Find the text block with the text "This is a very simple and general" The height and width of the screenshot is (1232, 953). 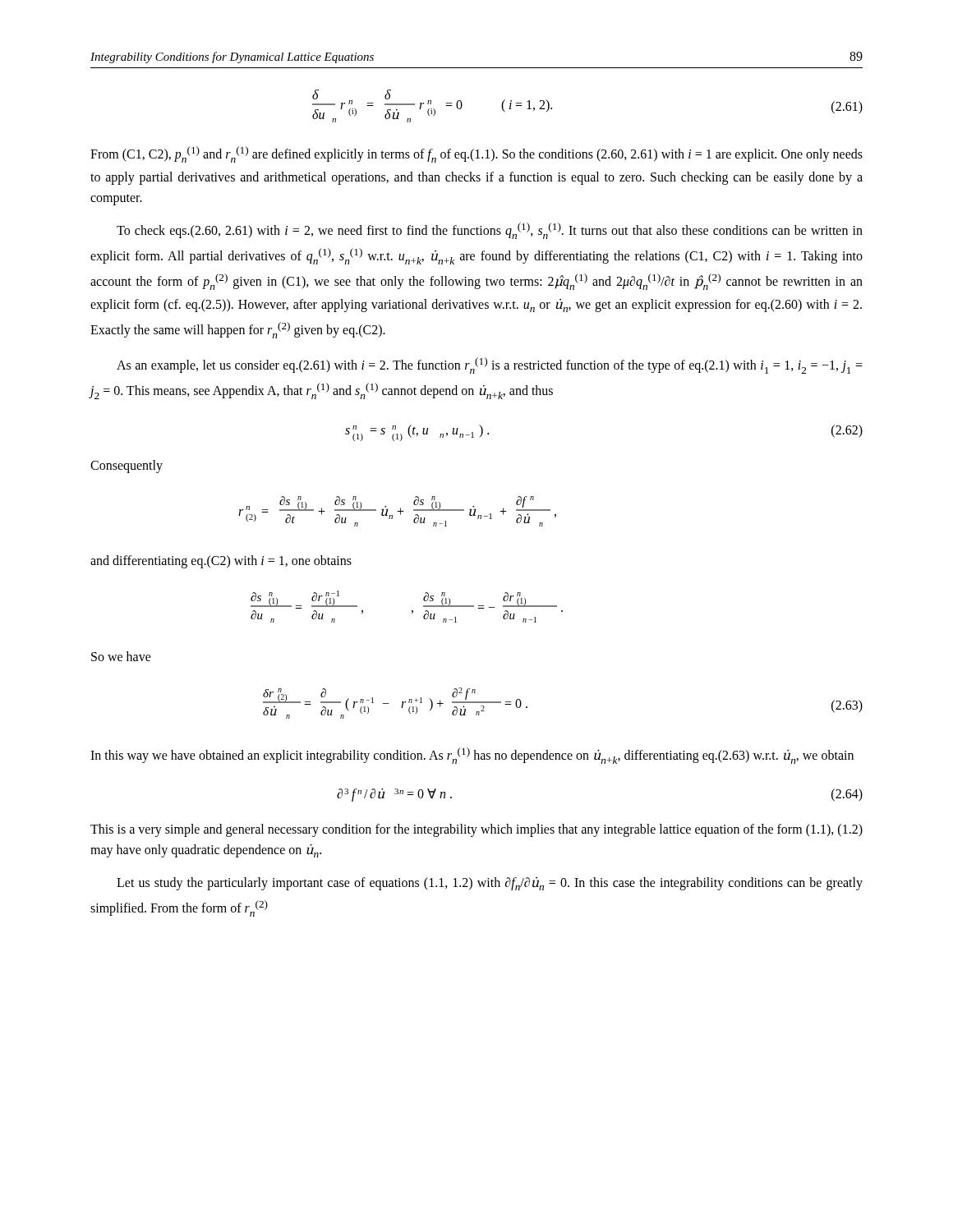[476, 842]
